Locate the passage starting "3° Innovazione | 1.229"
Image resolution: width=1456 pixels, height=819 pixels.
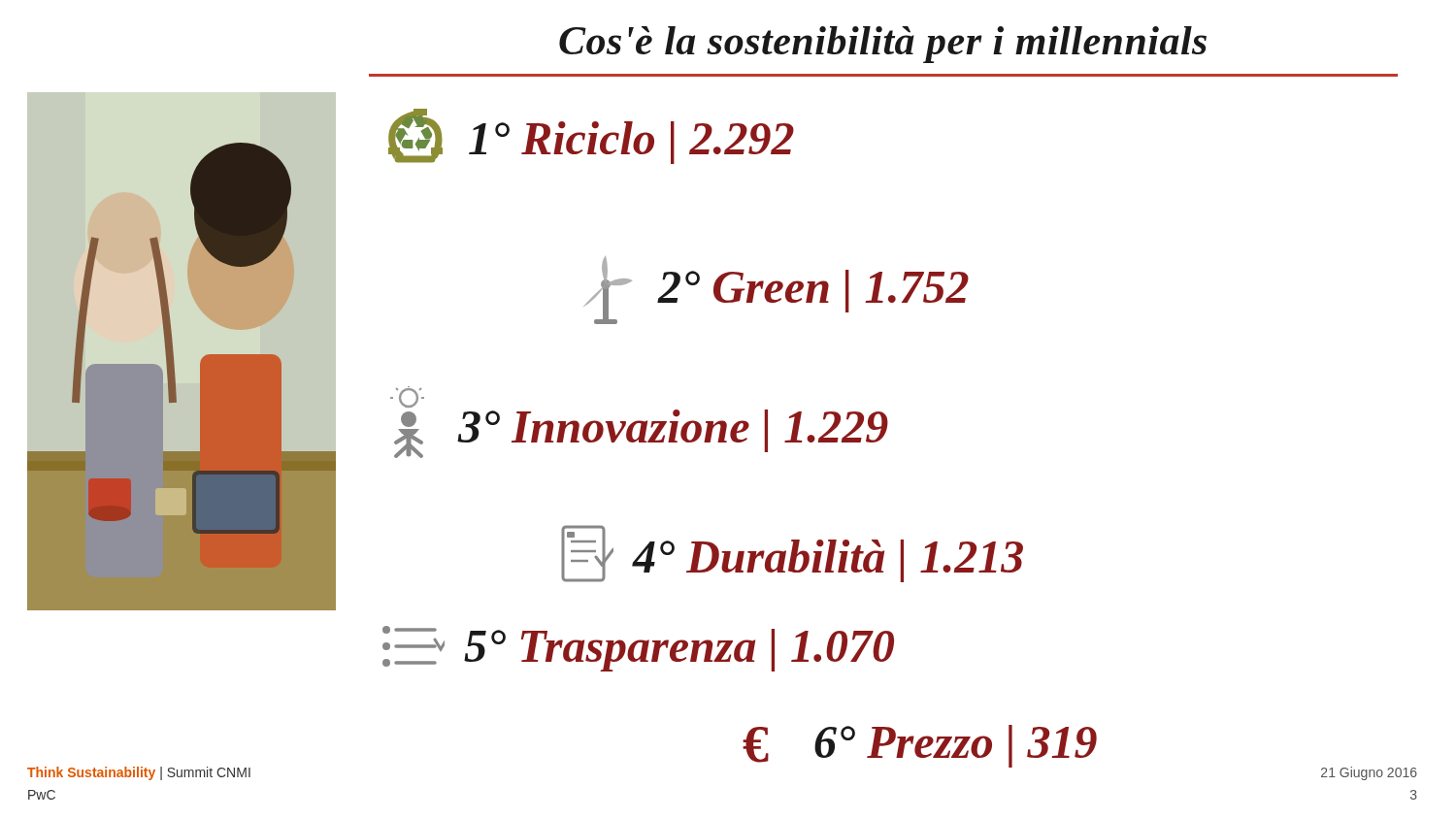(x=633, y=426)
